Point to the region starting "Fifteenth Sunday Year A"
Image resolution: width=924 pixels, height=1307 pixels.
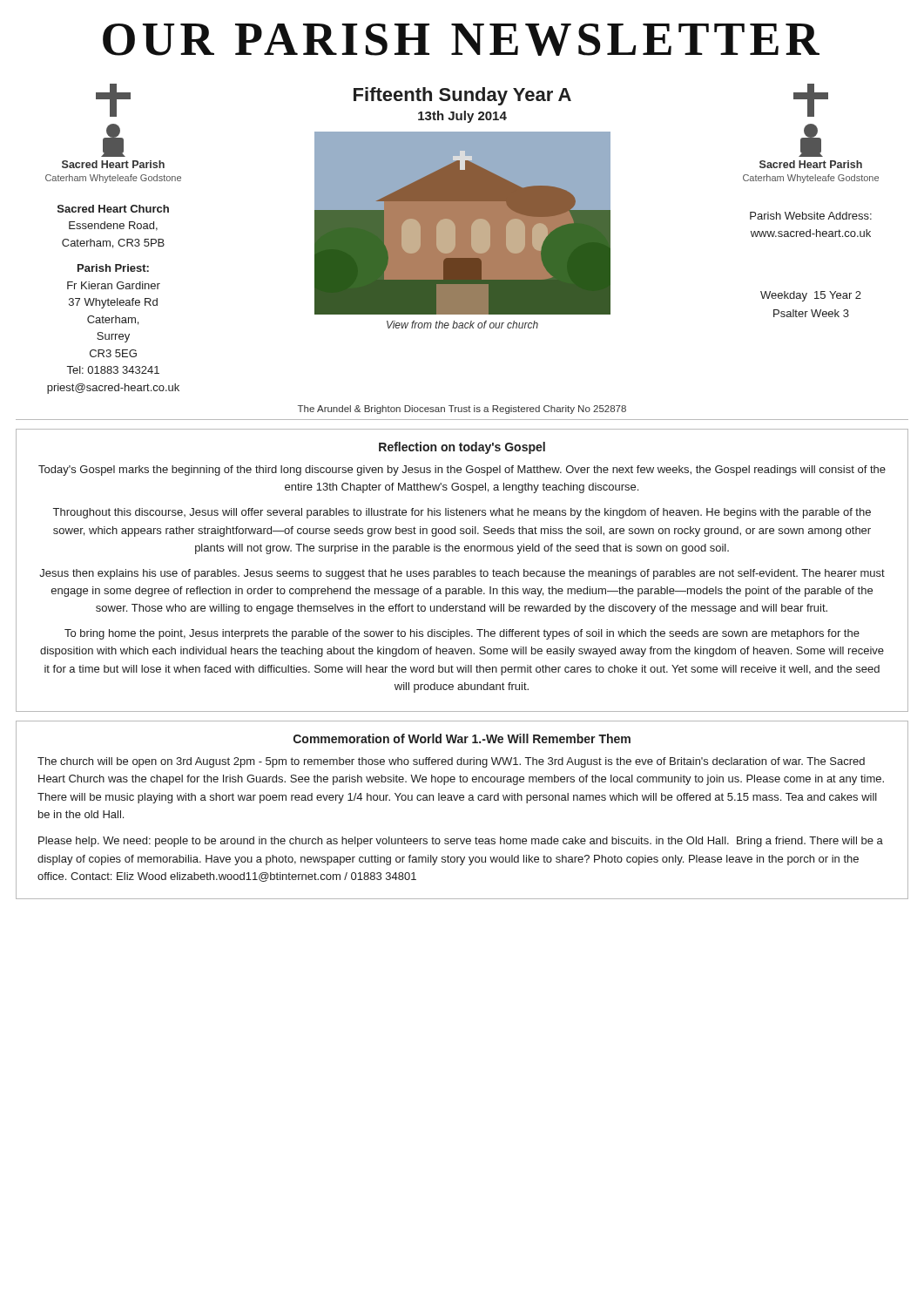462,95
